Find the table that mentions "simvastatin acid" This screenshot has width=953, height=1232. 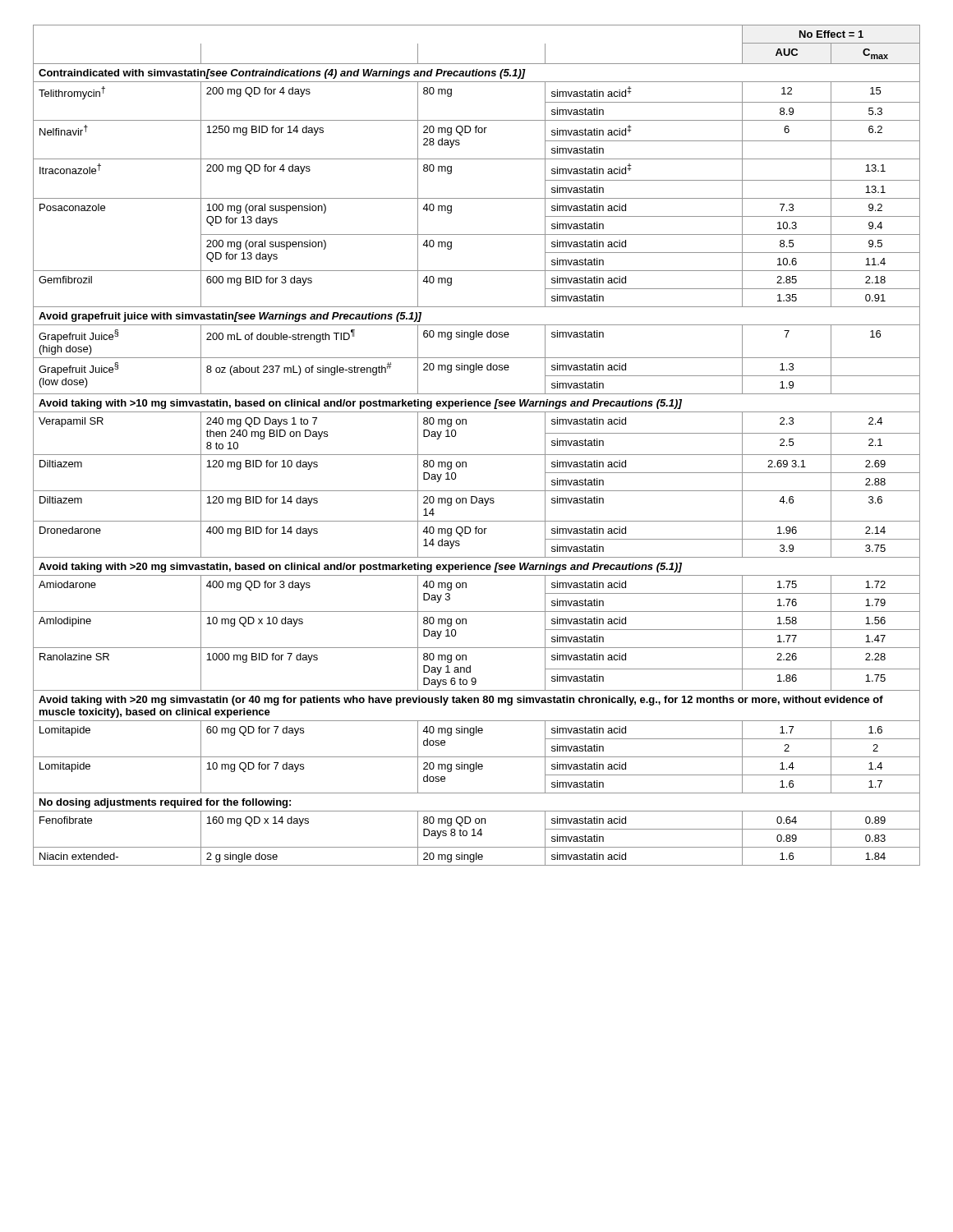476,445
